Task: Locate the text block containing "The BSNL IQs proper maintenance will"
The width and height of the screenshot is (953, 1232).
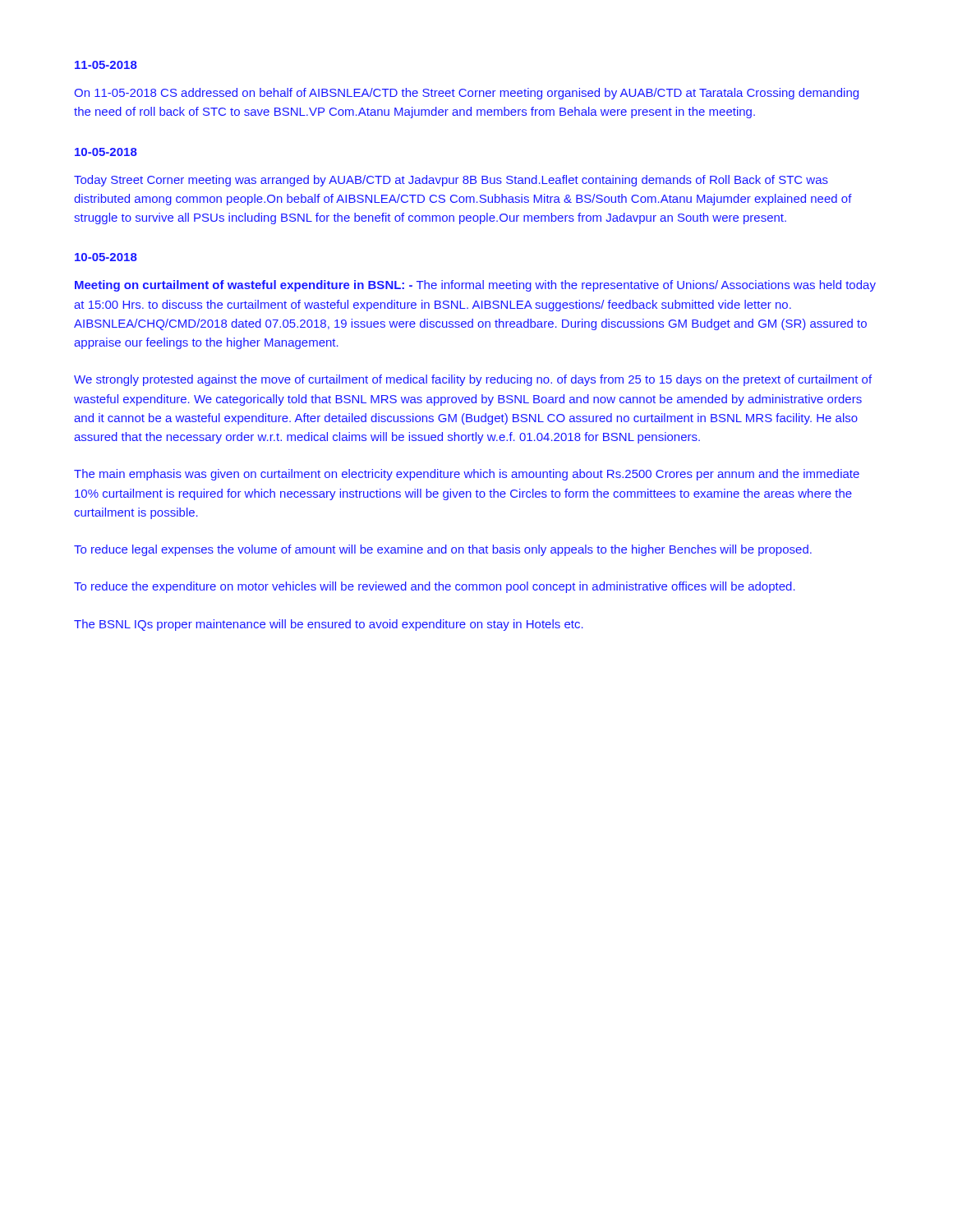Action: (x=329, y=623)
